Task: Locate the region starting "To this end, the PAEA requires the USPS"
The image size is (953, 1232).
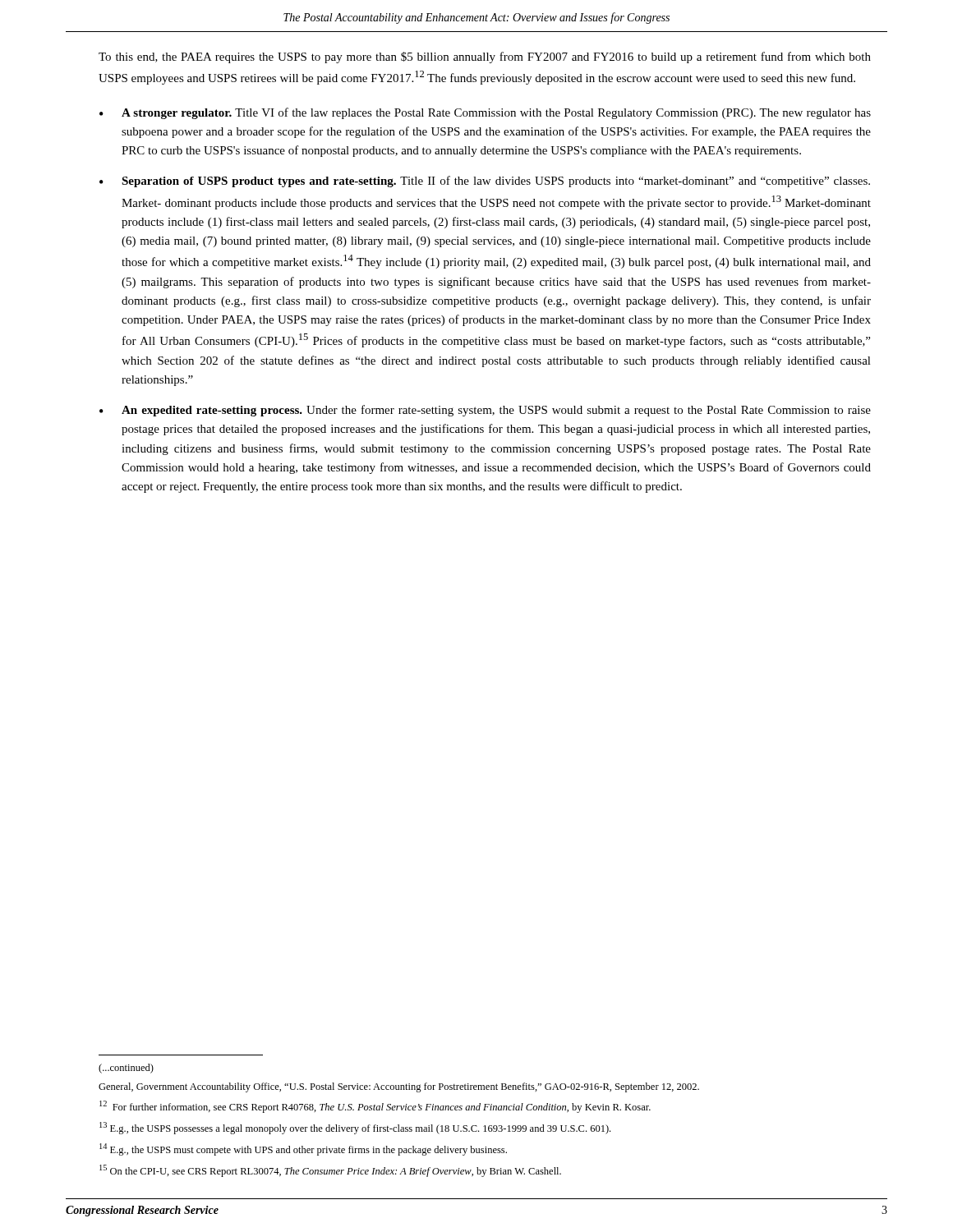Action: coord(485,67)
